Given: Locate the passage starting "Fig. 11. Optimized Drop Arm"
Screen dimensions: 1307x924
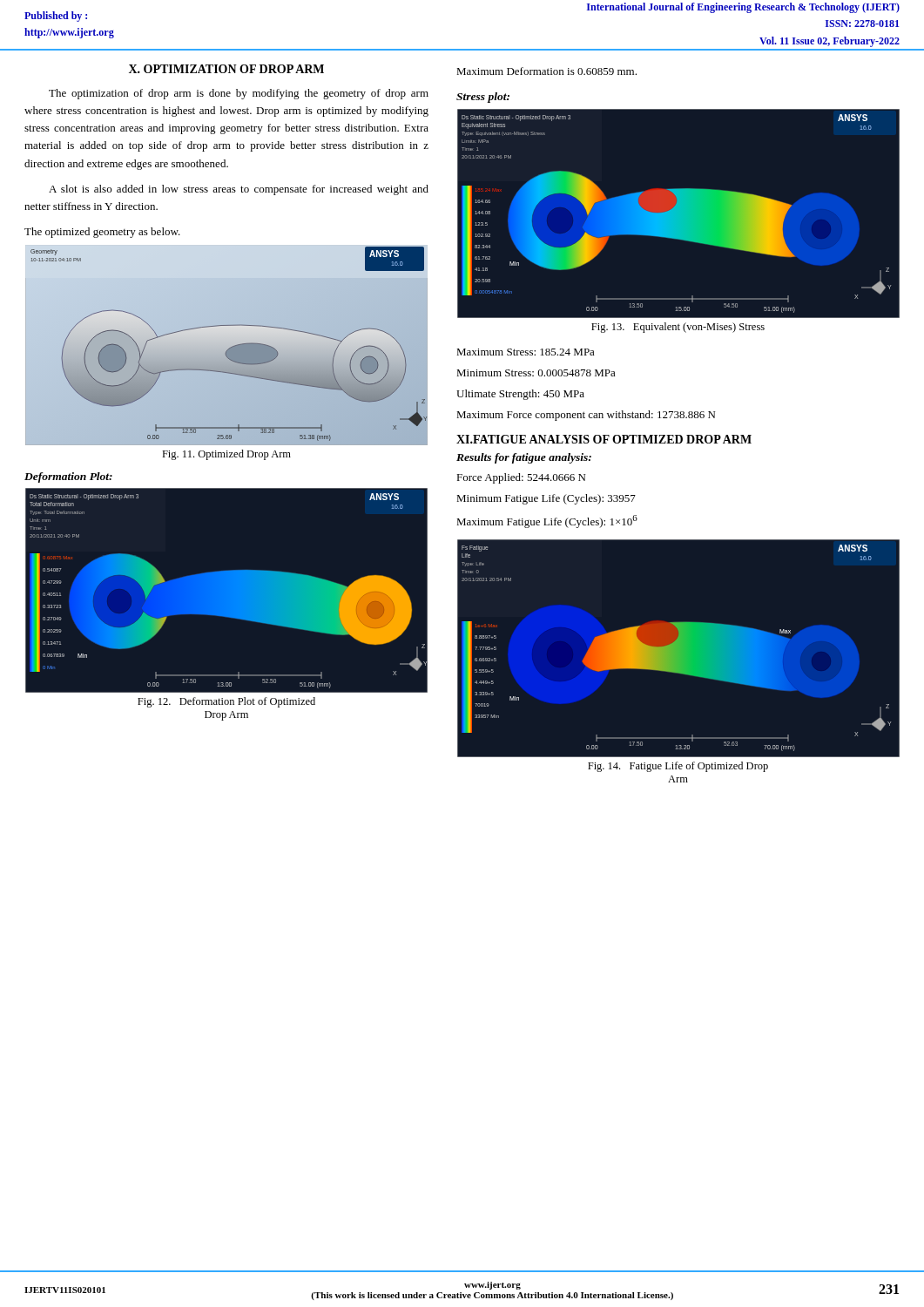Looking at the screenshot, I should click(226, 454).
